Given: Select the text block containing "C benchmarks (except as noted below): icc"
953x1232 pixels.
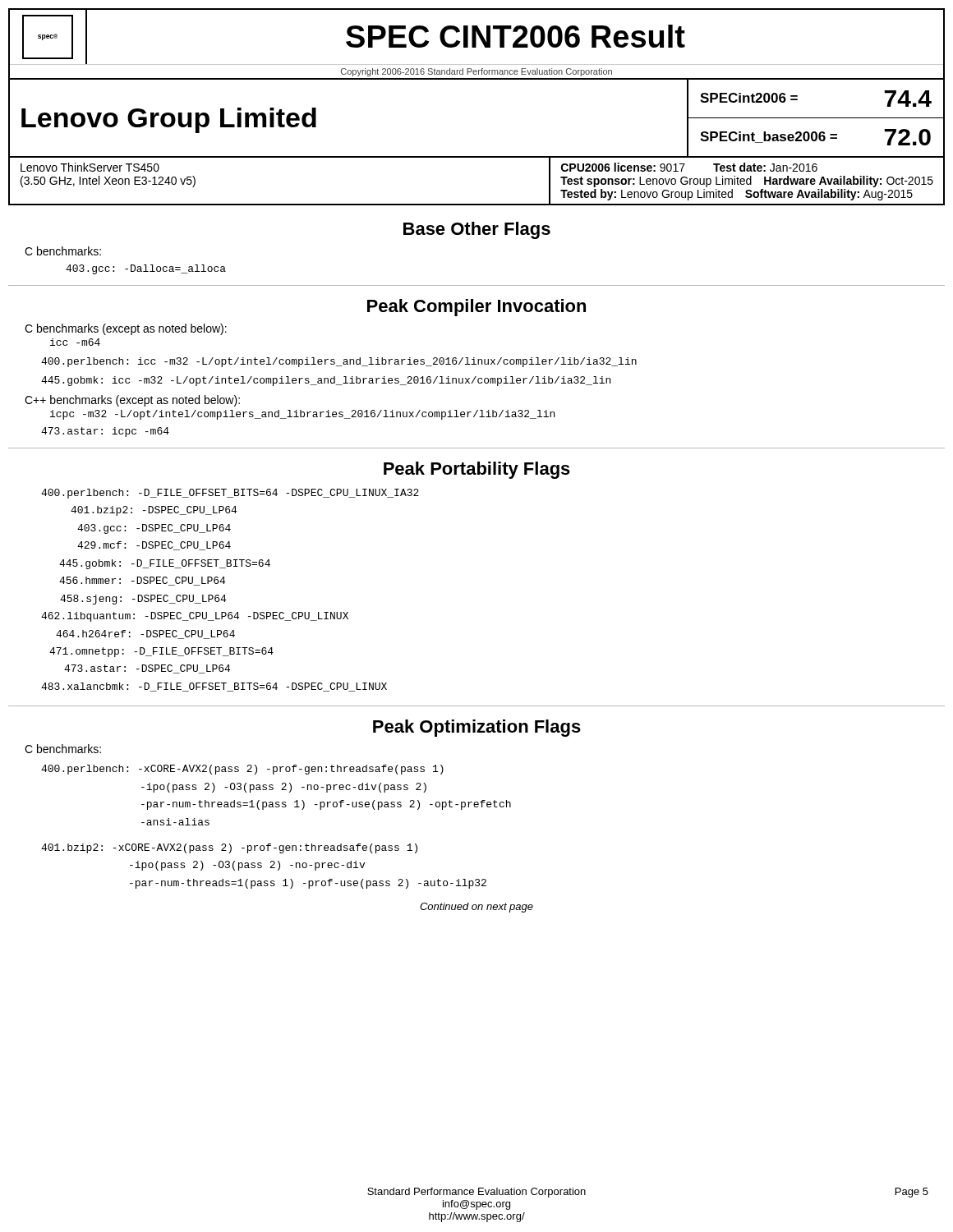Looking at the screenshot, I should [x=126, y=335].
